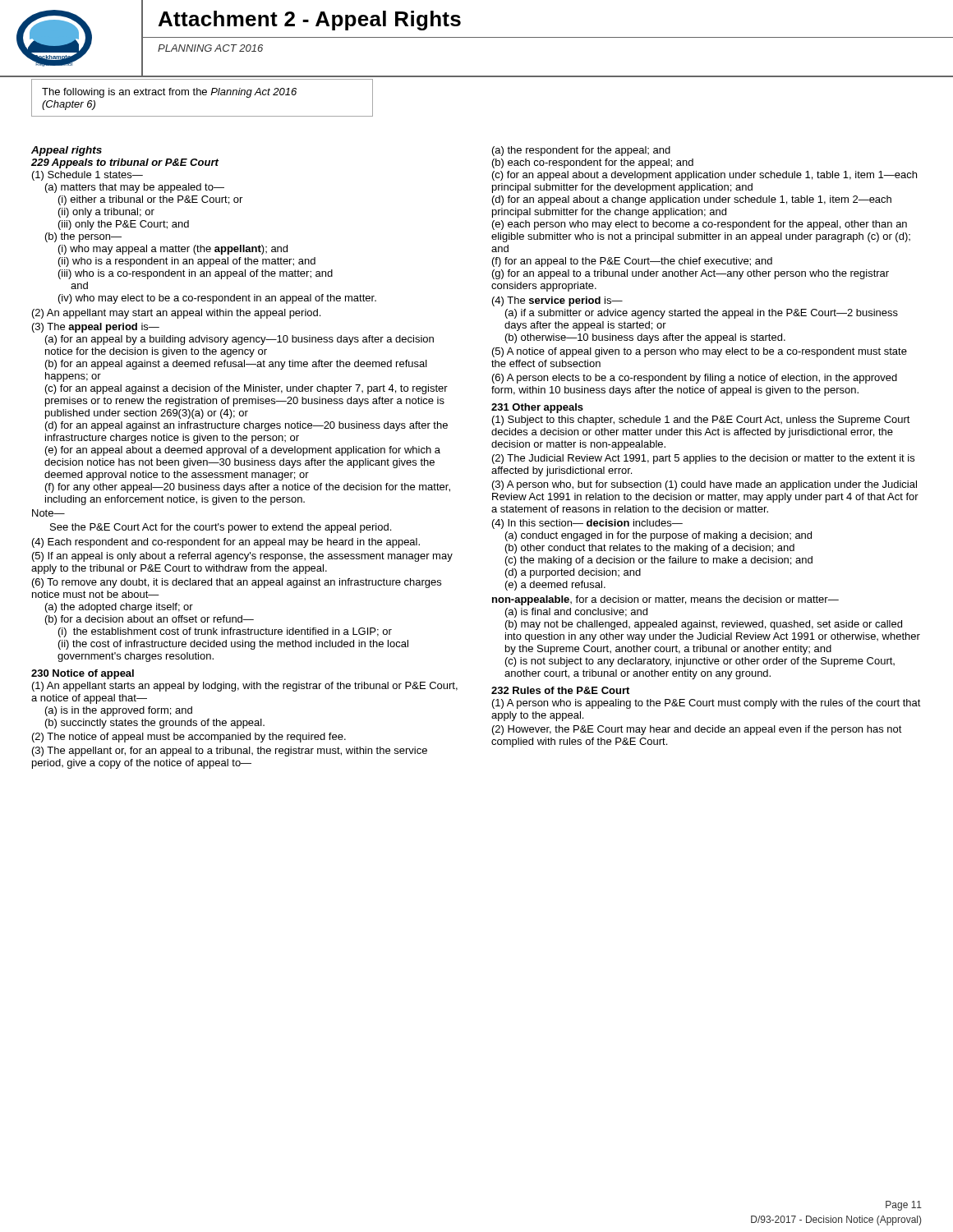The width and height of the screenshot is (953, 1232).
Task: Locate the region starting "(3) The appellant or, for"
Action: point(229,756)
